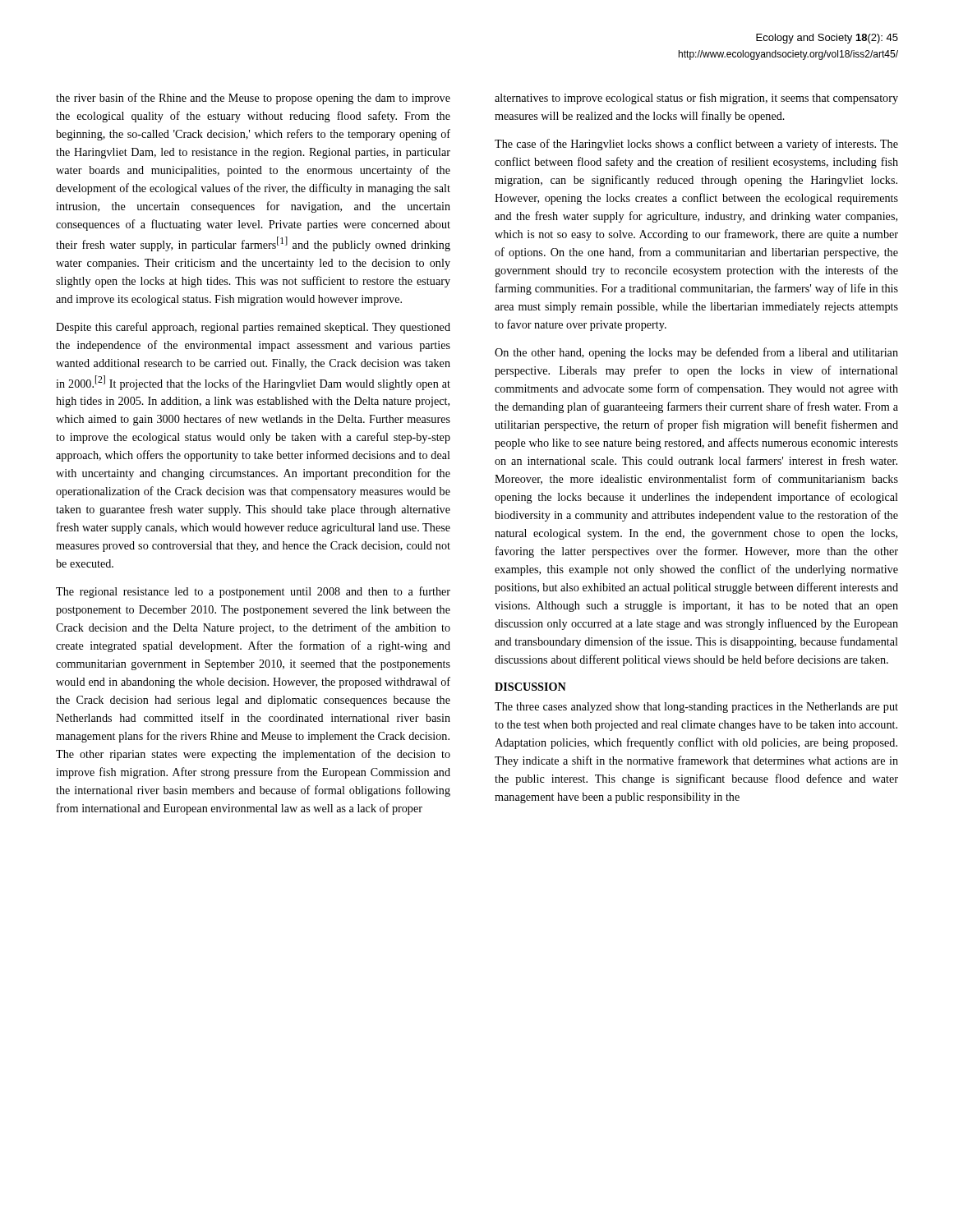954x1232 pixels.
Task: Find the block on this page that starts "Despite this careful approach, regional parties remained"
Action: (x=253, y=445)
